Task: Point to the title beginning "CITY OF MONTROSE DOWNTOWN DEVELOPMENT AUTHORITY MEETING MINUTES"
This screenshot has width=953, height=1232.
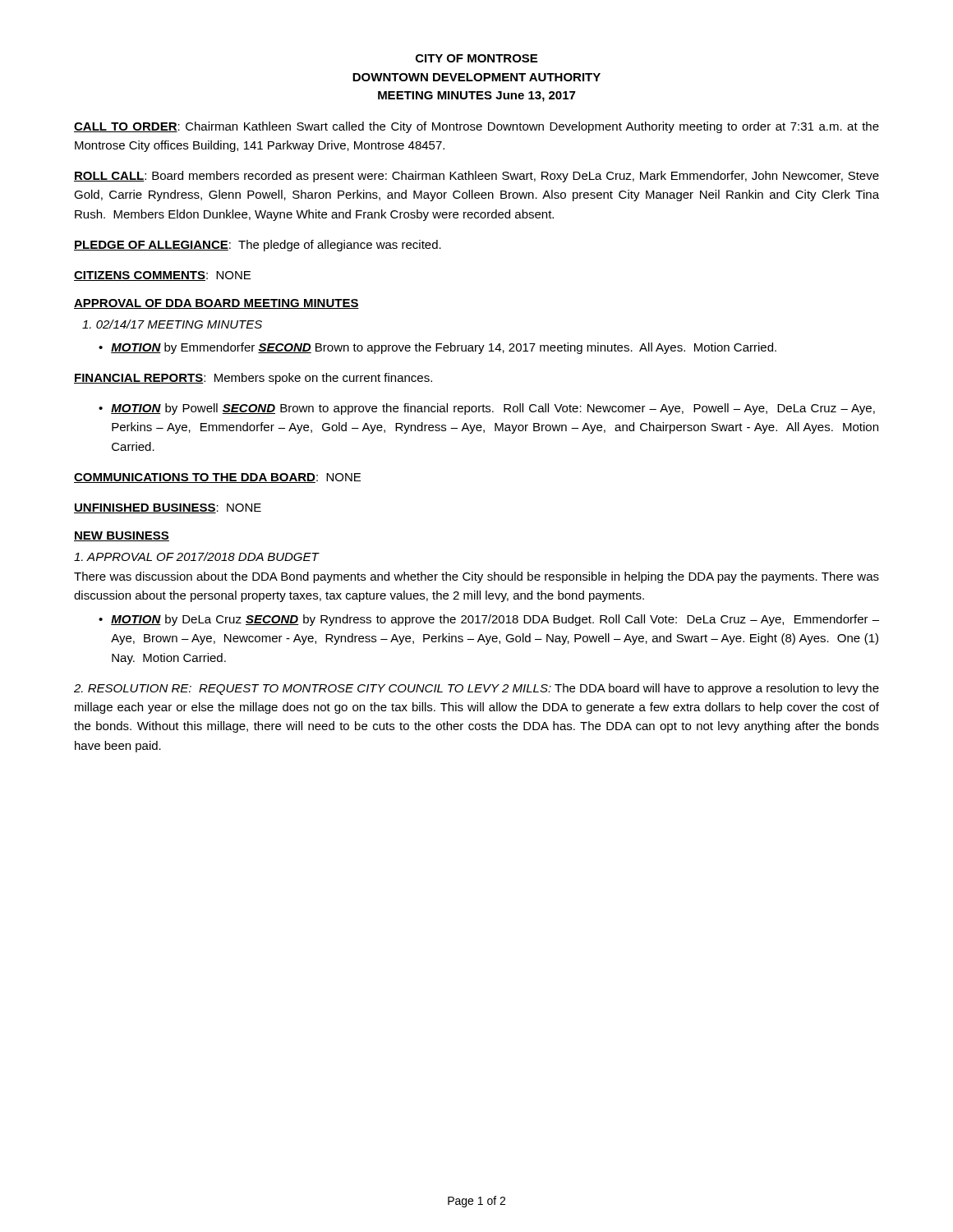Action: 476,77
